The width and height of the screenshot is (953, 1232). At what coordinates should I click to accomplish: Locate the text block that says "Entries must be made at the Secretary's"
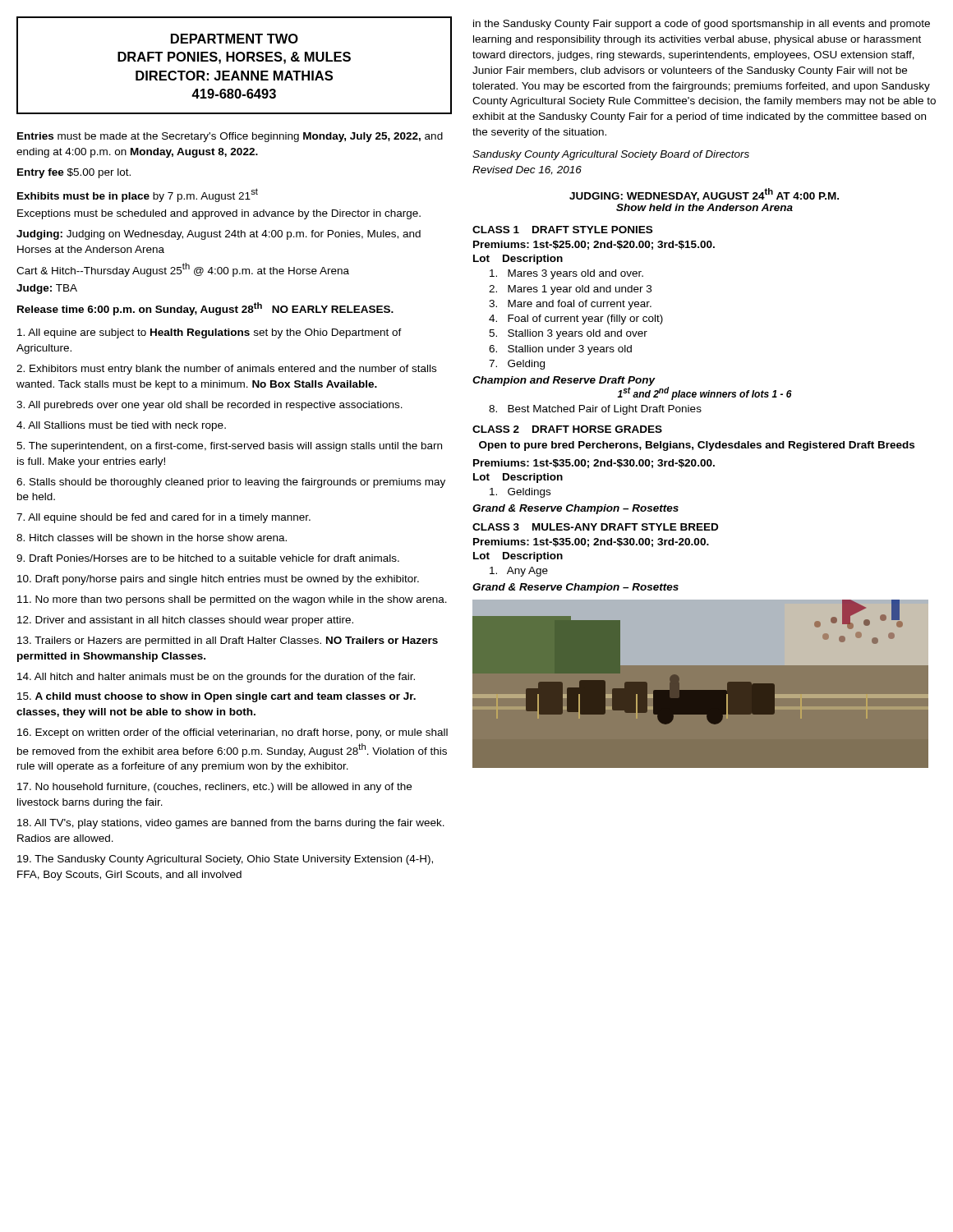click(230, 144)
